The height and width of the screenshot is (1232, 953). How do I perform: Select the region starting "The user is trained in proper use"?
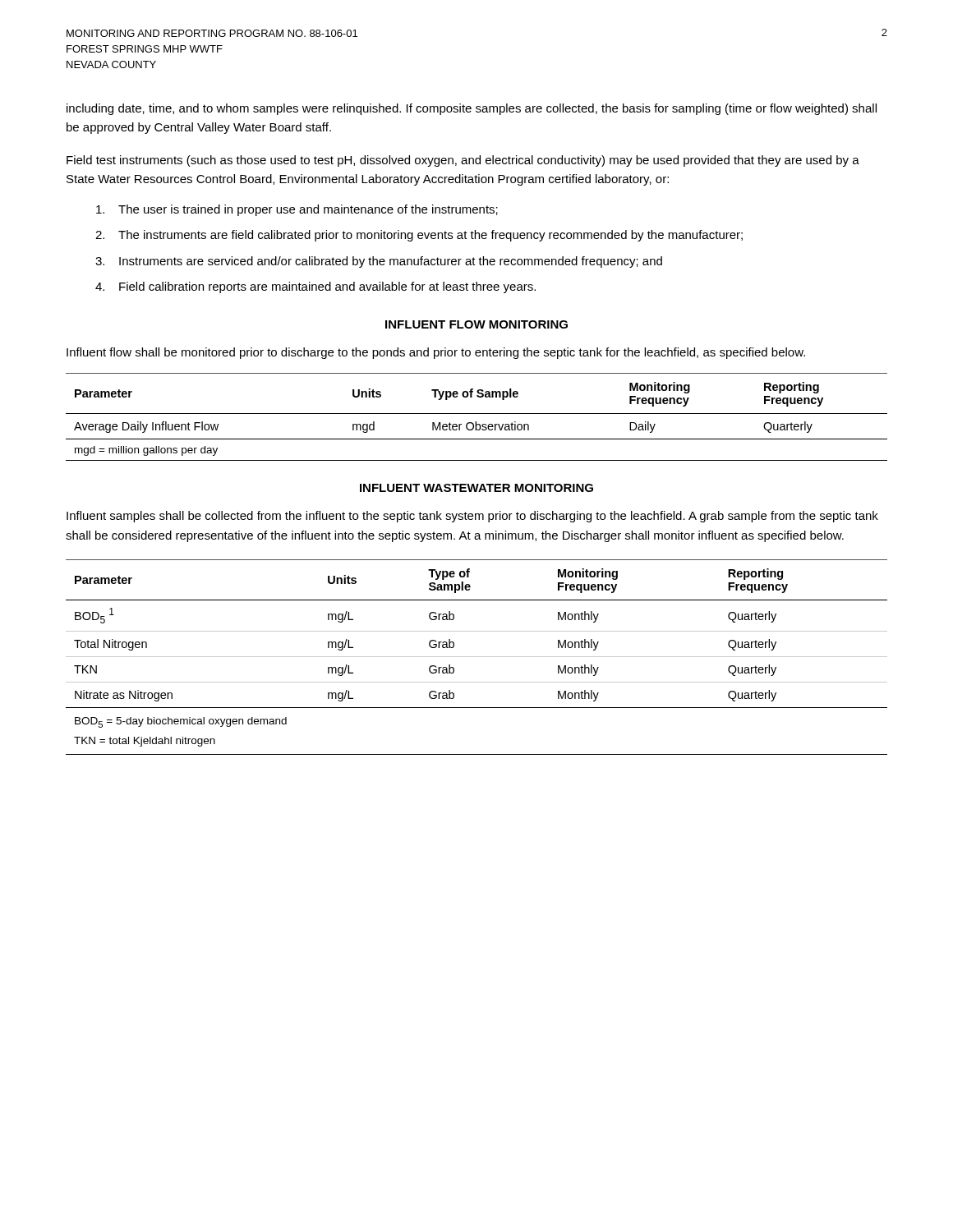pyautogui.click(x=297, y=209)
